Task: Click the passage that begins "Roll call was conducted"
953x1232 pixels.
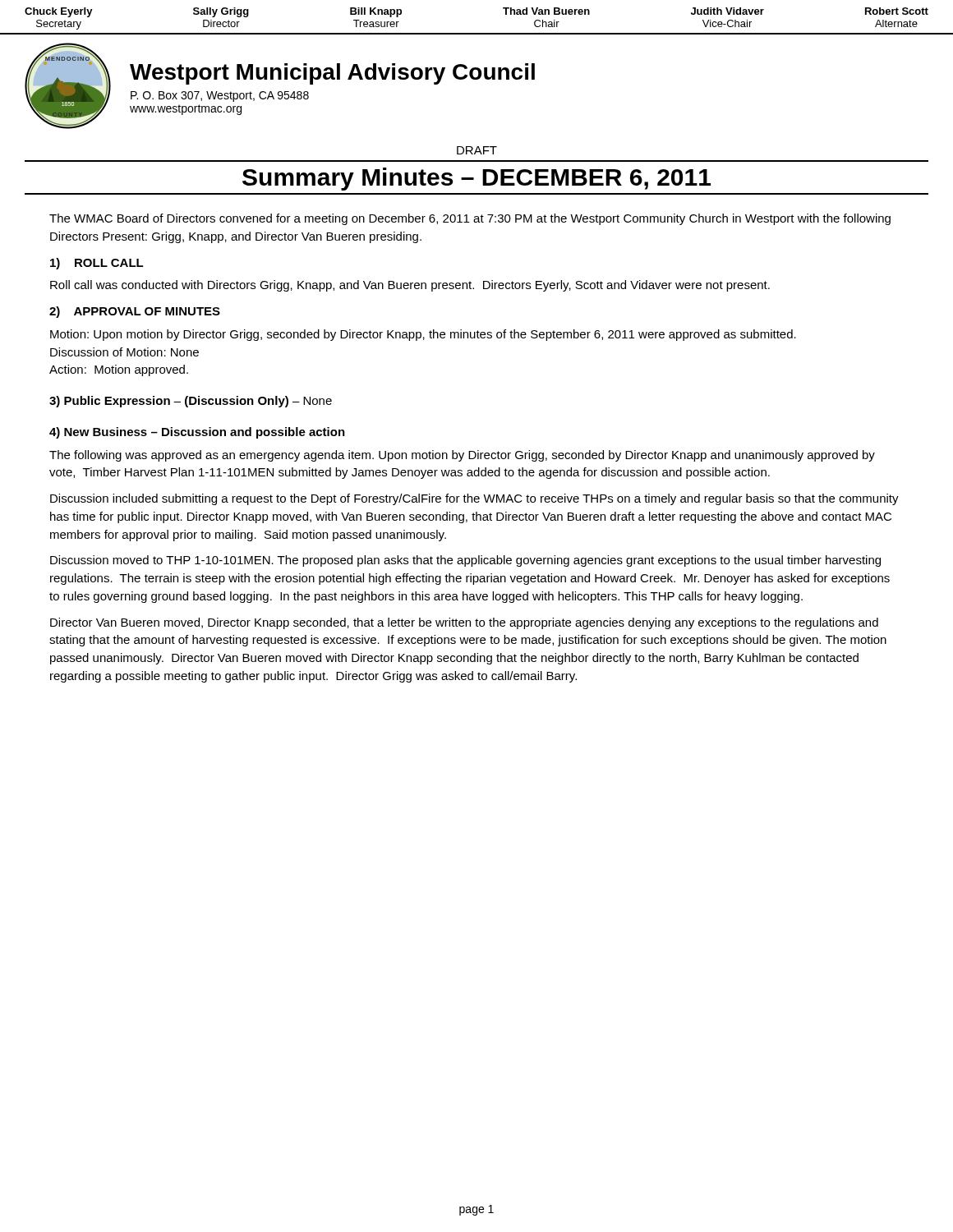Action: (x=476, y=285)
